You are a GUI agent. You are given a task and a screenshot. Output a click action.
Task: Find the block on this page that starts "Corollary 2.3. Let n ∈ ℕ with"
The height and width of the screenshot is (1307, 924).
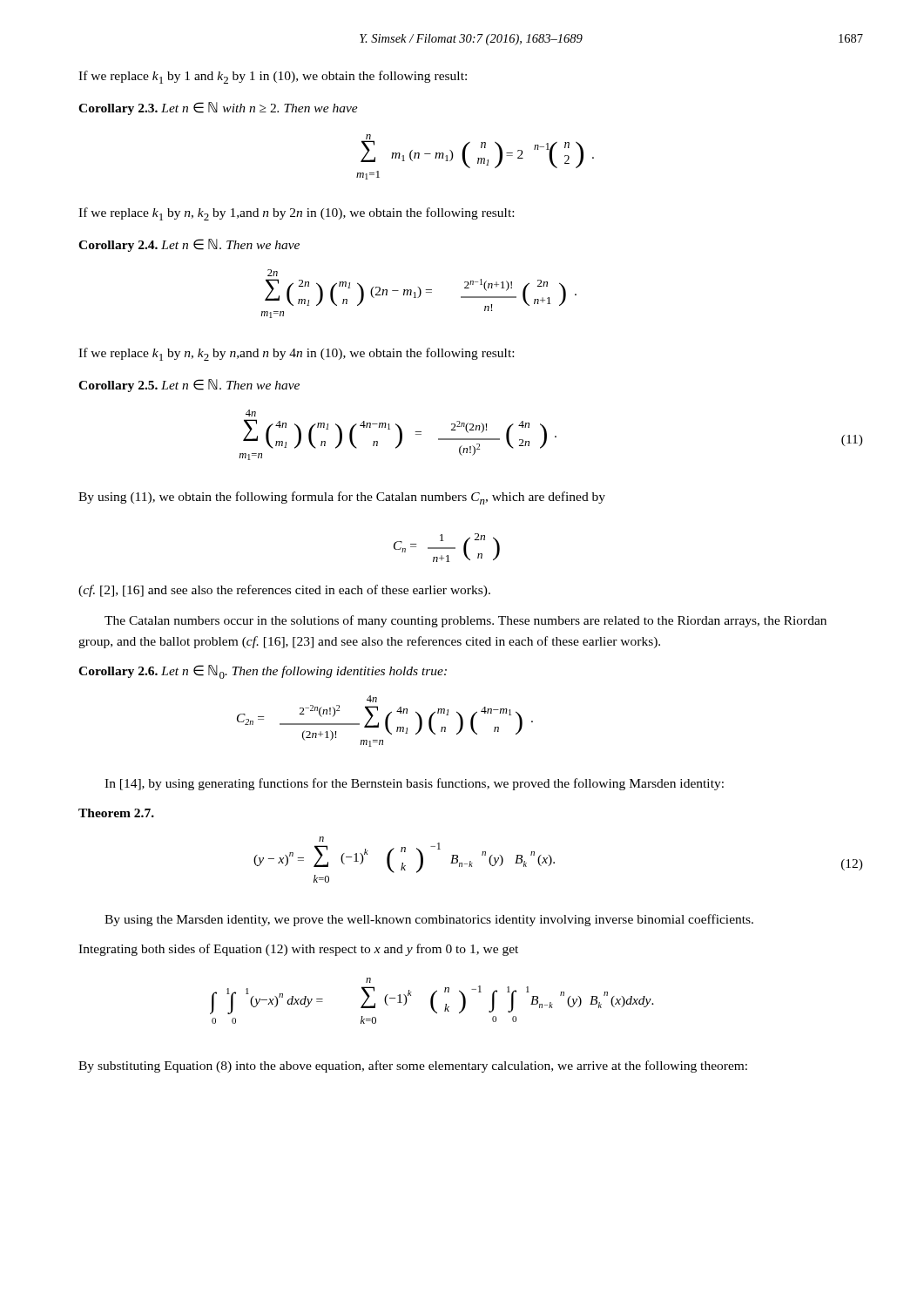(218, 108)
